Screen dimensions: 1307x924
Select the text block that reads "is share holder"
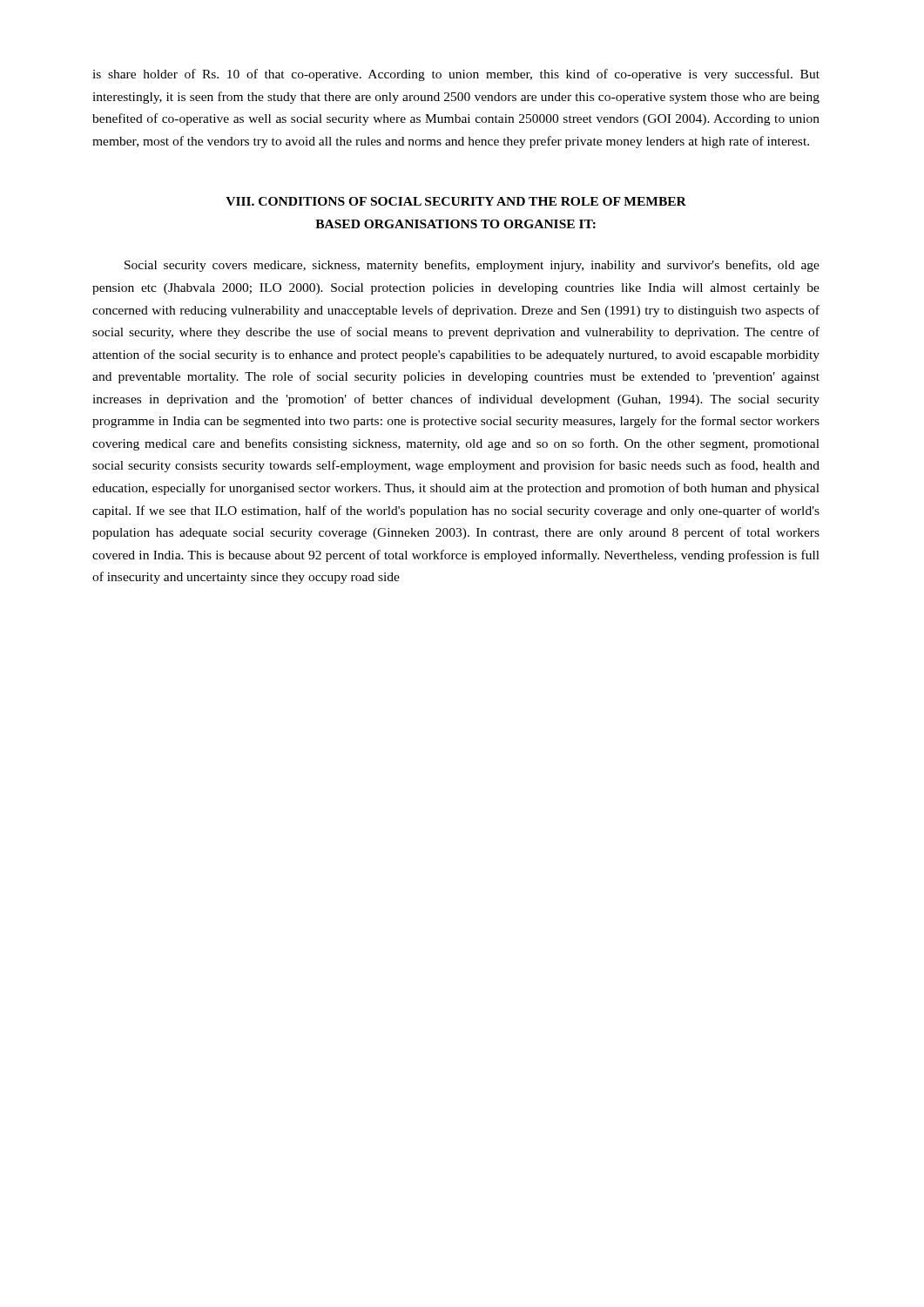click(456, 107)
